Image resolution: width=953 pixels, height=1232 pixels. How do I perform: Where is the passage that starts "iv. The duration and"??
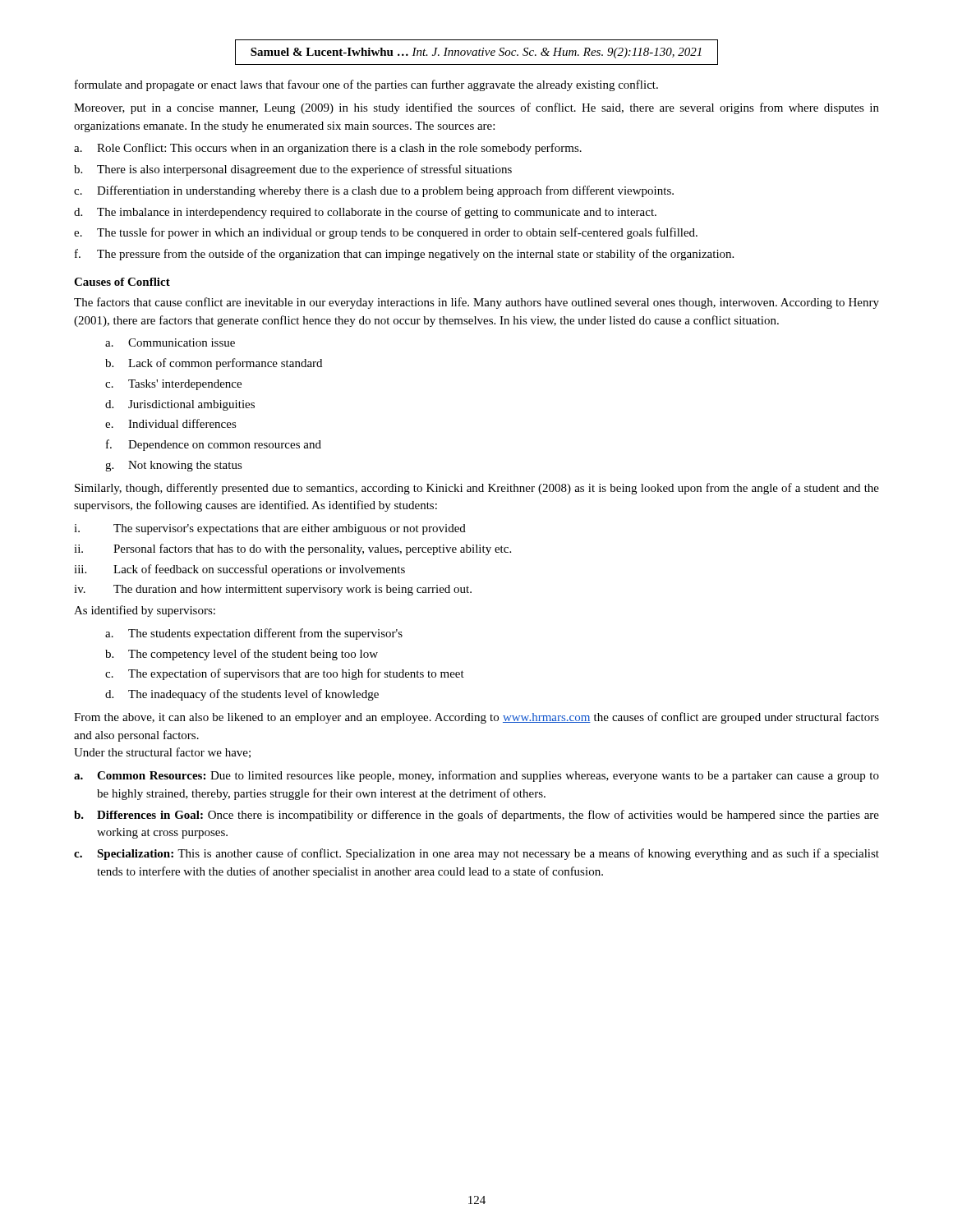click(x=476, y=590)
